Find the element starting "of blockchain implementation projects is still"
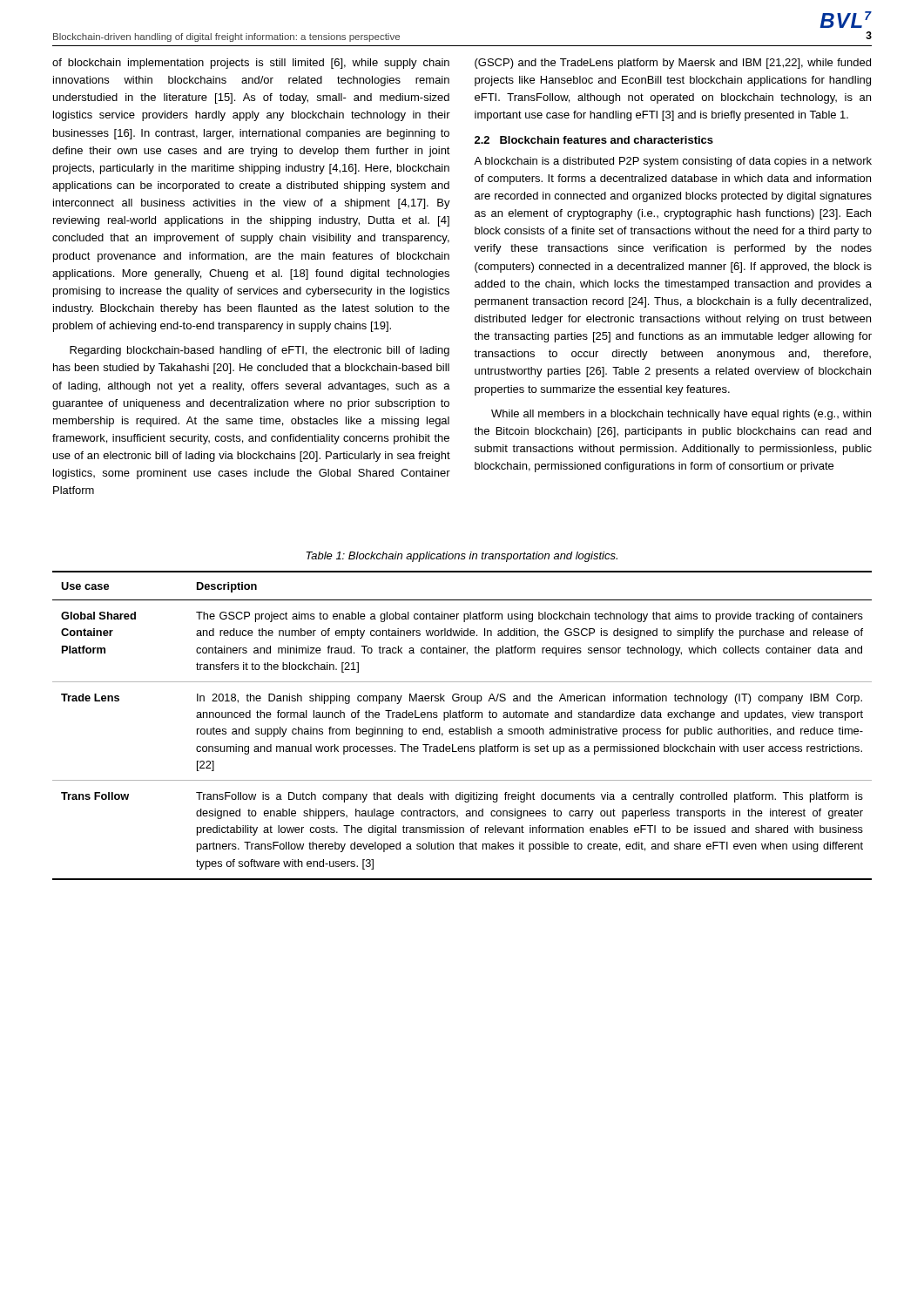The width and height of the screenshot is (924, 1307). tap(251, 277)
